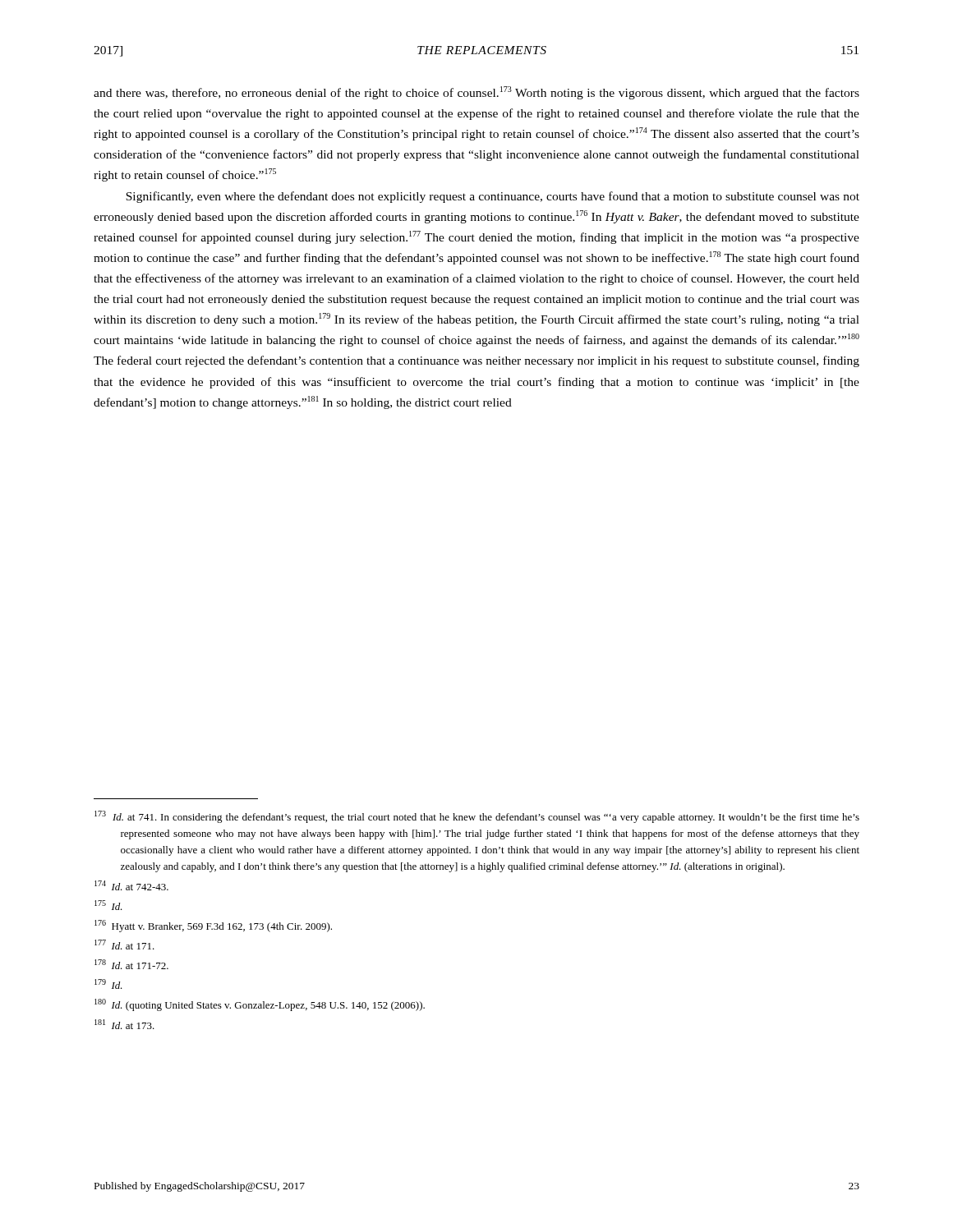Point to the region starting "177 Id. at 171."
This screenshot has height=1232, width=953.
[124, 945]
